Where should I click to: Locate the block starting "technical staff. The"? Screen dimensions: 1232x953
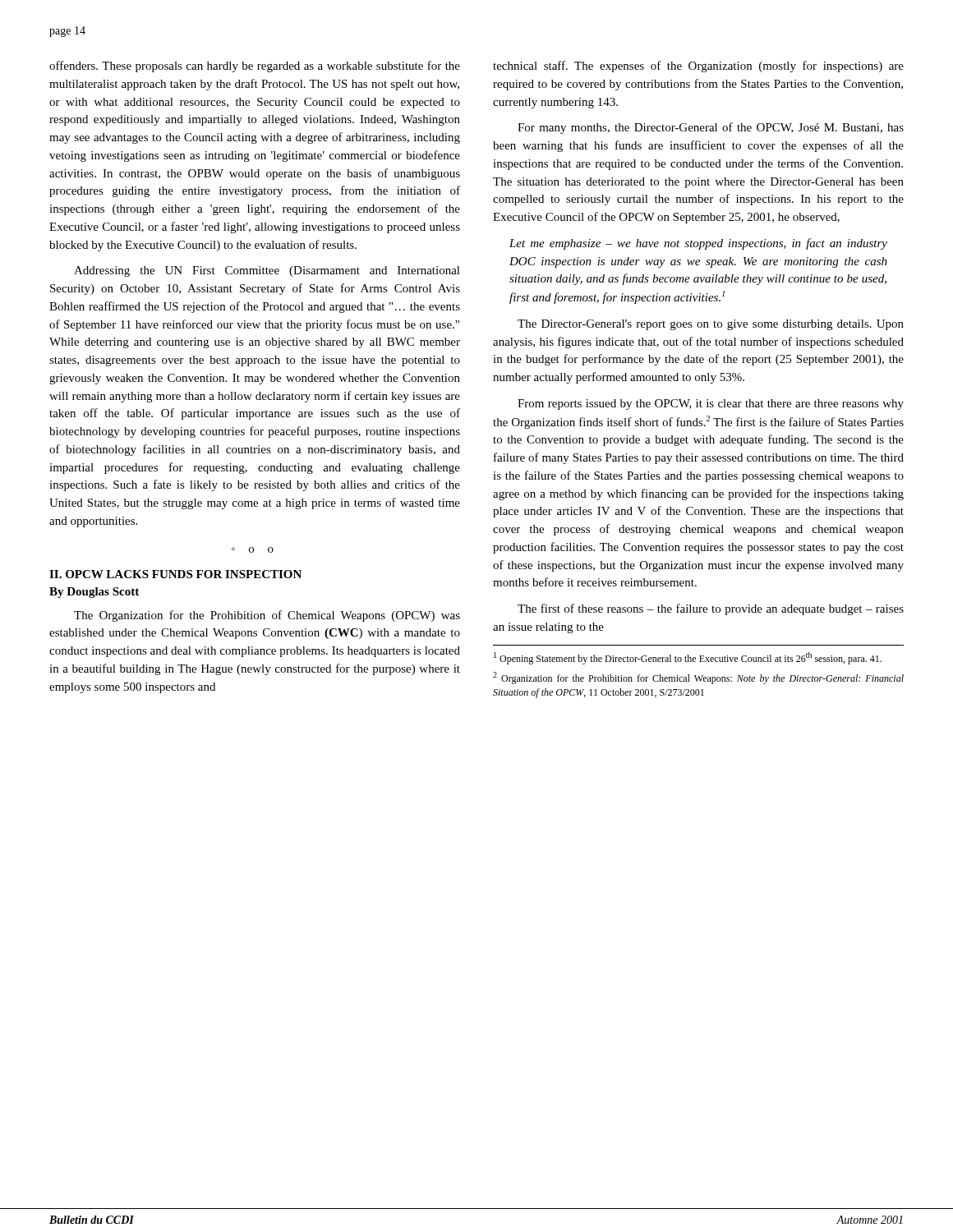coord(698,84)
